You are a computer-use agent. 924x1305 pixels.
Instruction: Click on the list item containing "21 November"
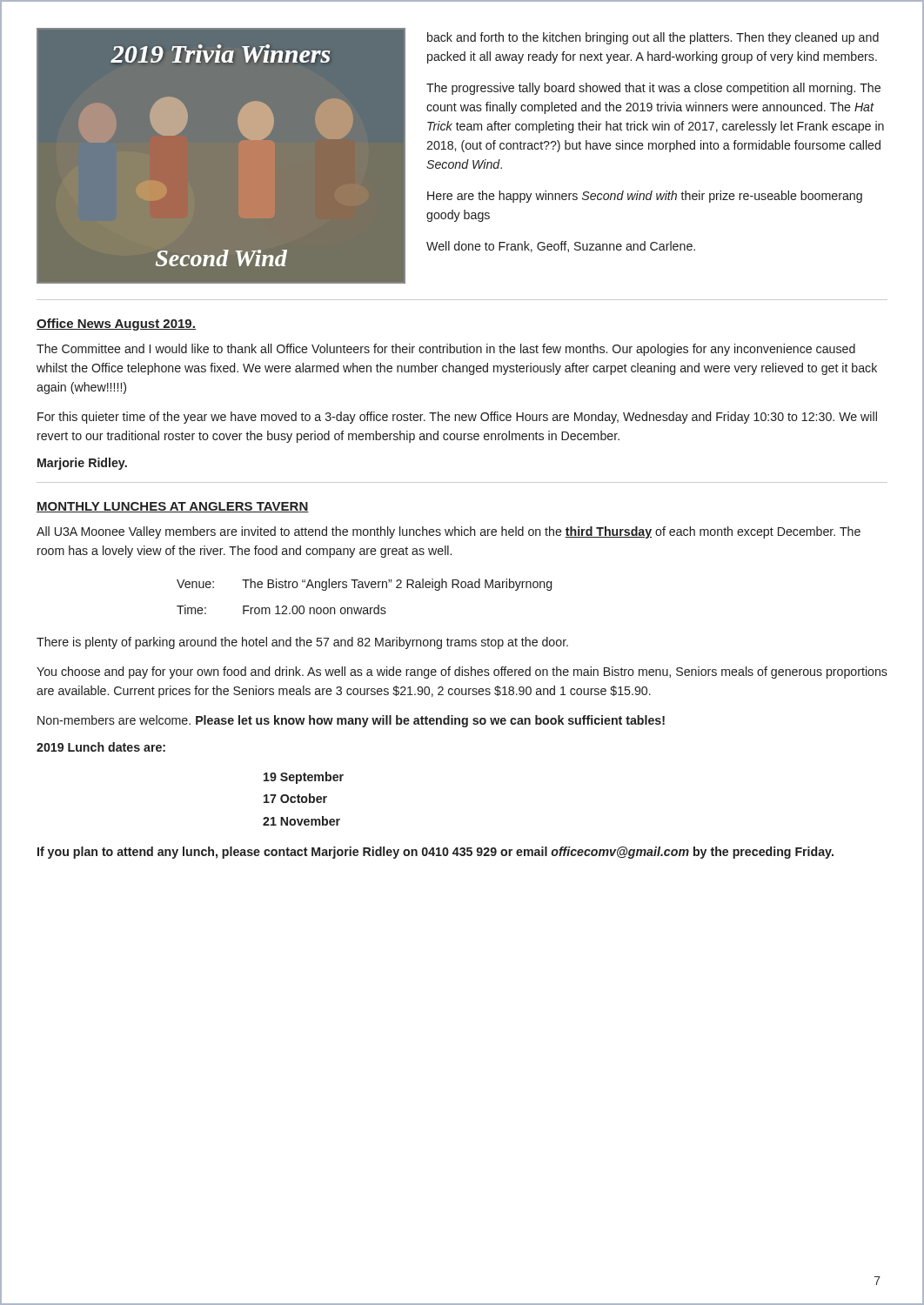(x=302, y=821)
